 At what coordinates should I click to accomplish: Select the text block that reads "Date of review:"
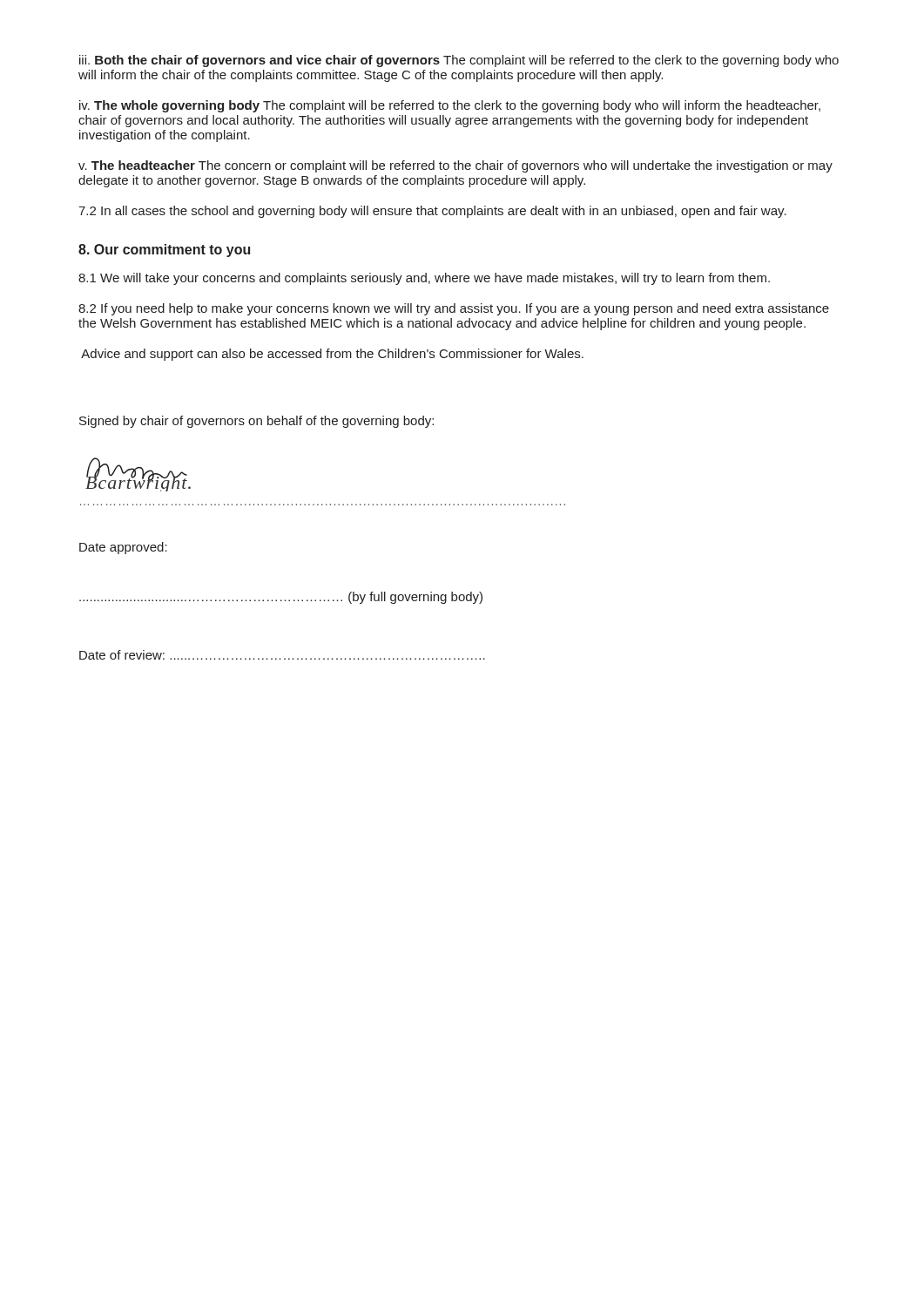tap(282, 655)
